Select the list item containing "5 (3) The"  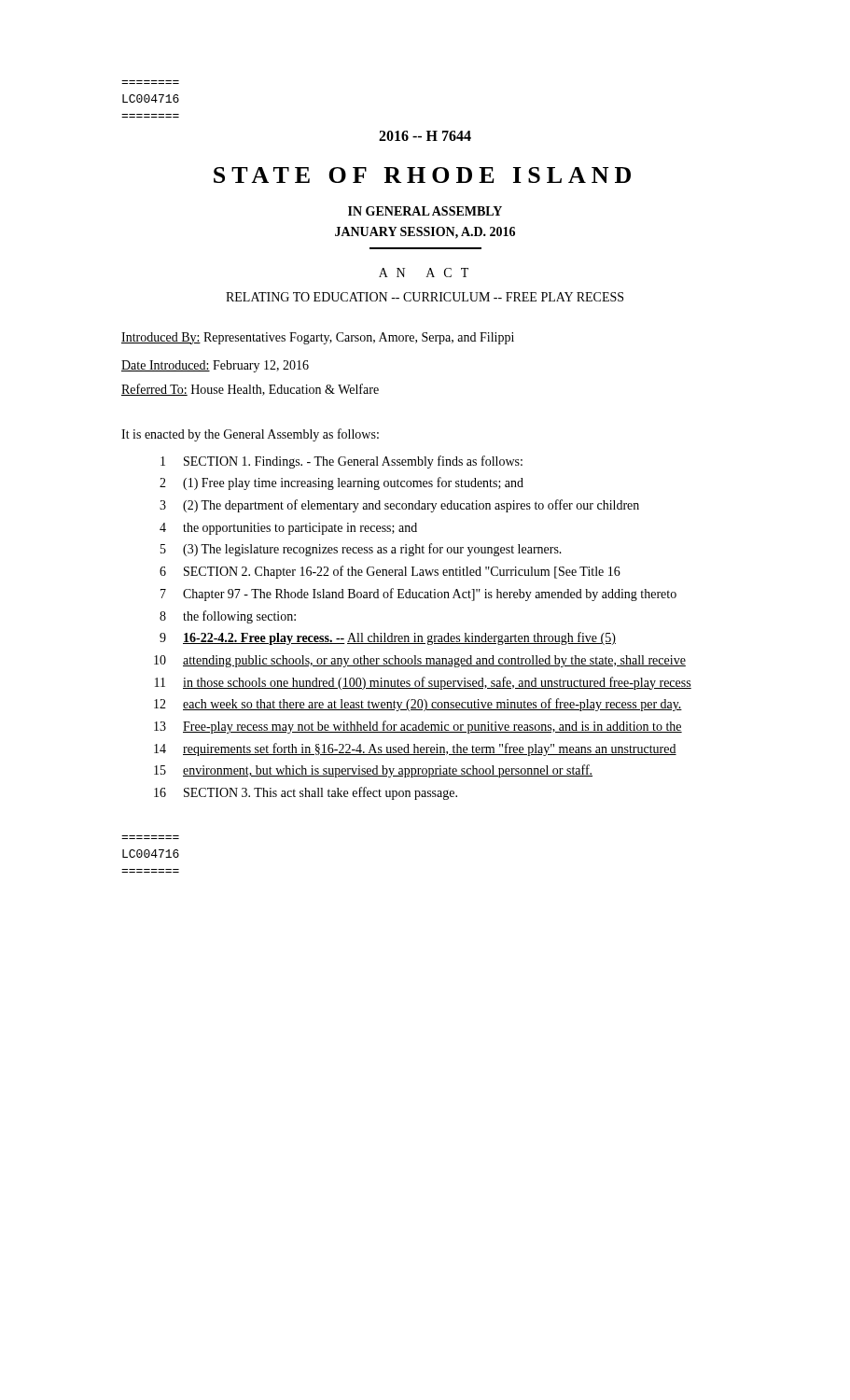coord(425,550)
